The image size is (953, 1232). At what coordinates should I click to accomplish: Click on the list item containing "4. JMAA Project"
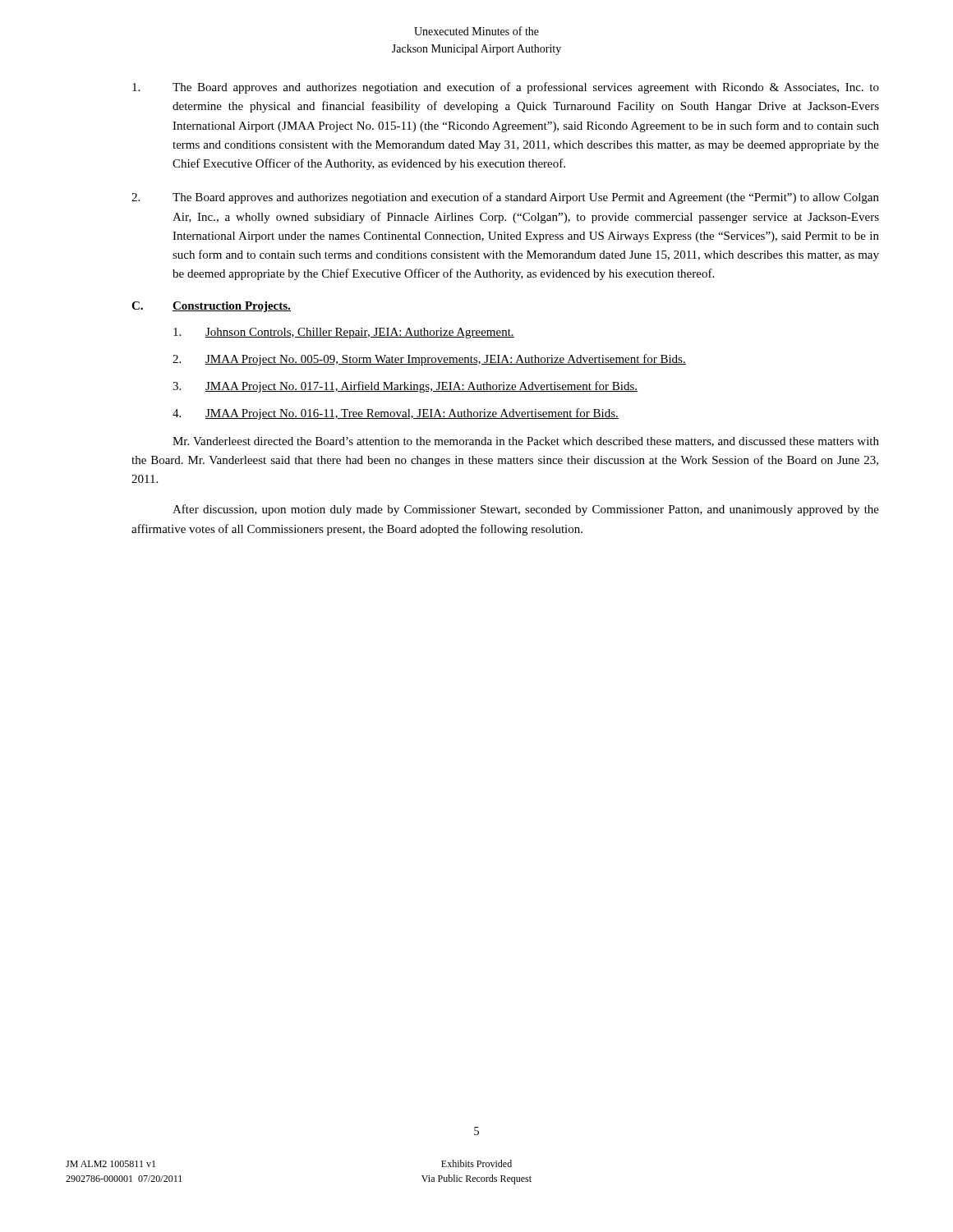tap(526, 414)
